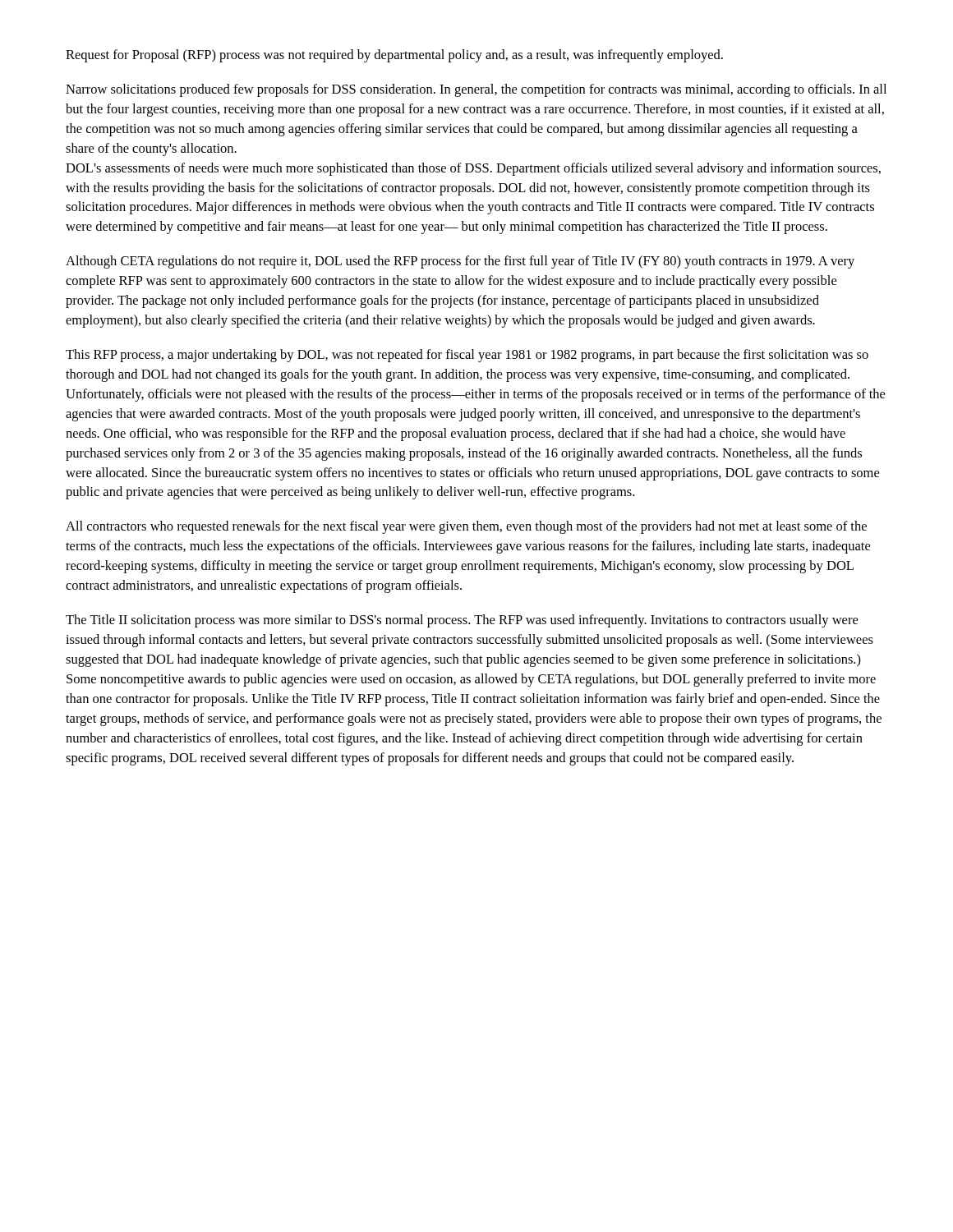This screenshot has height=1232, width=953.
Task: Click on the text block that reads "This RFP process,"
Action: (x=476, y=423)
